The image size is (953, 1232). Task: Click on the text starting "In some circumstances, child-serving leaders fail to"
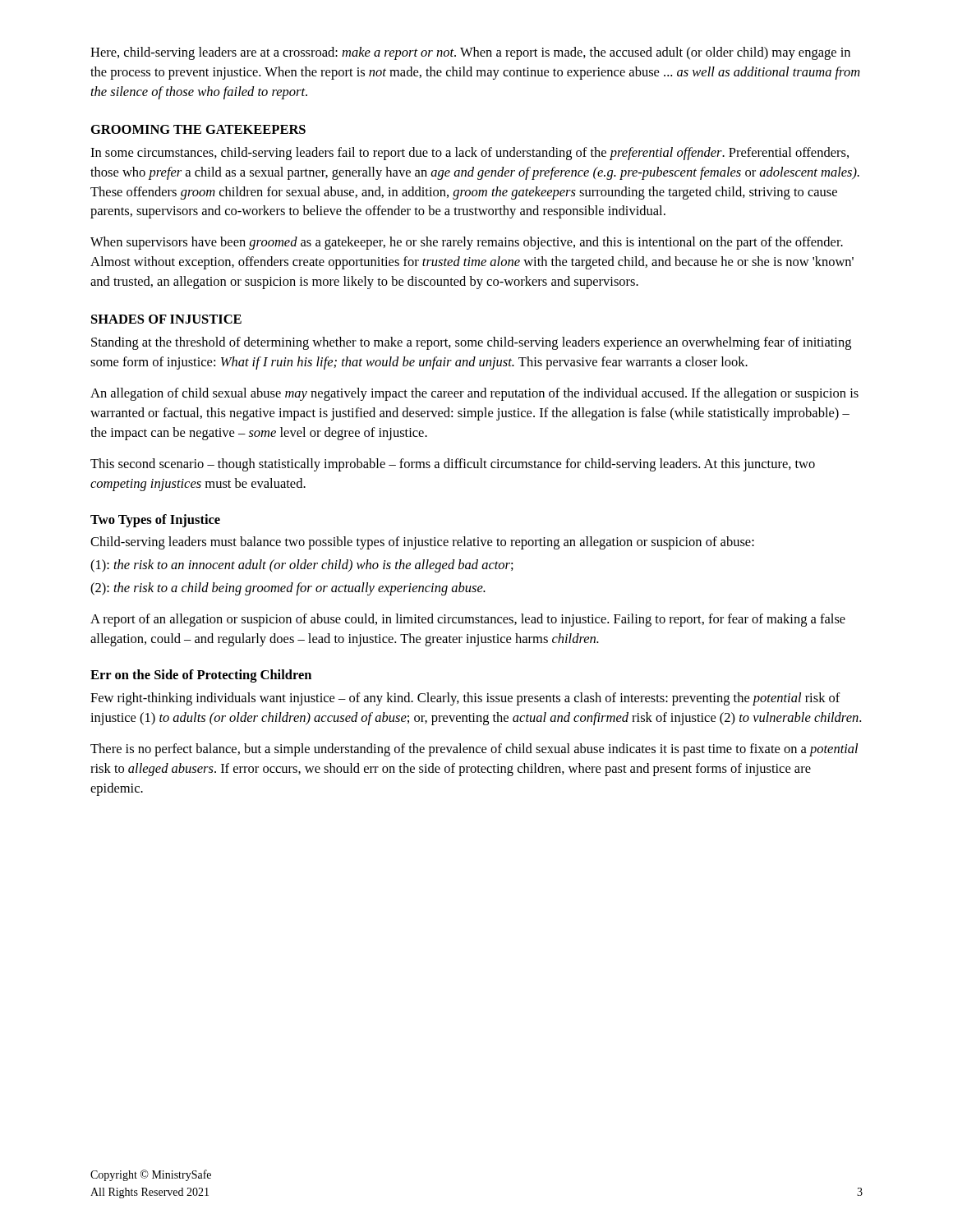coord(476,182)
